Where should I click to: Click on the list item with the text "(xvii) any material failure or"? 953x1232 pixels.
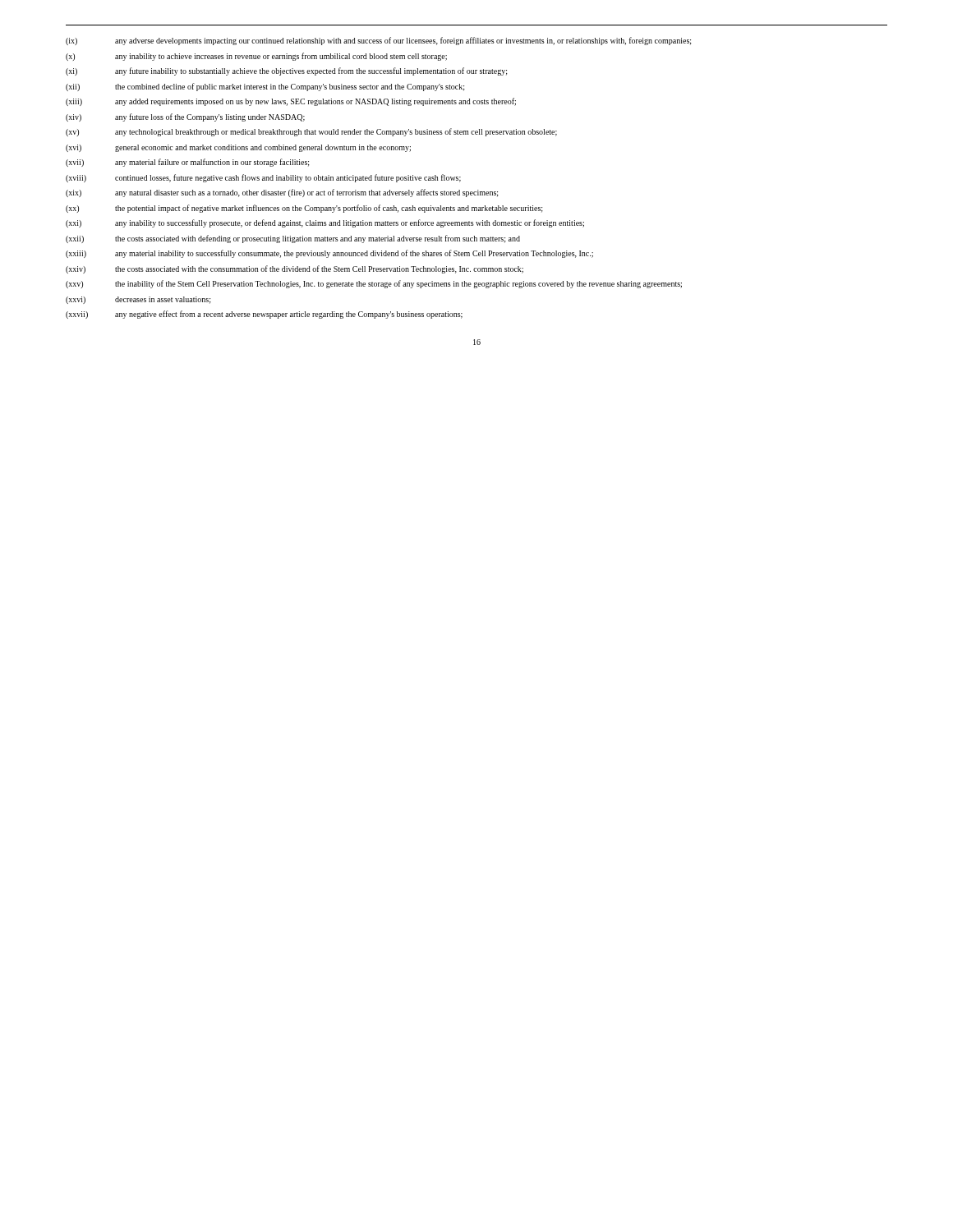tap(188, 163)
